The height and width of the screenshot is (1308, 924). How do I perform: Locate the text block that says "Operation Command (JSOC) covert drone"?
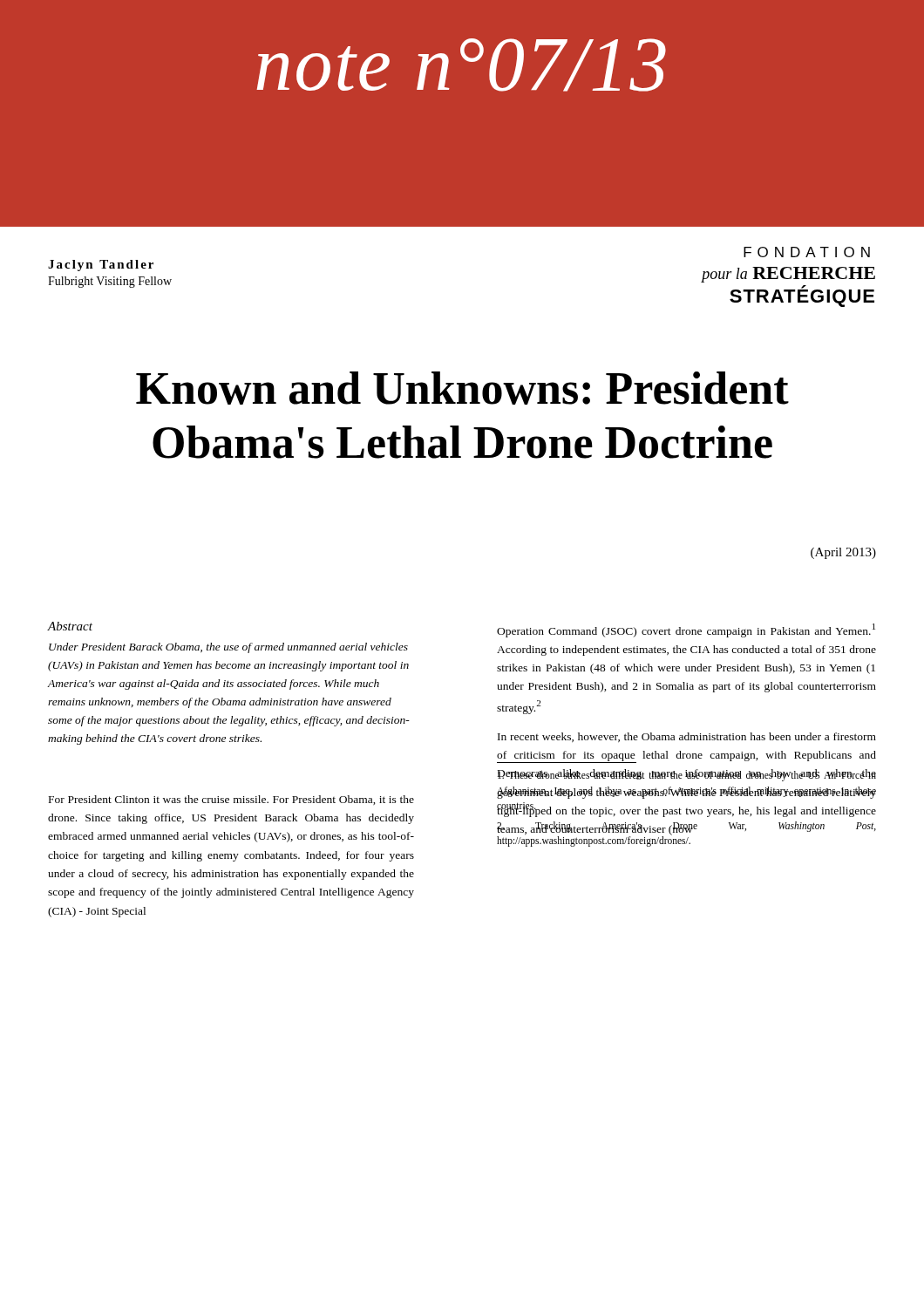pos(686,729)
